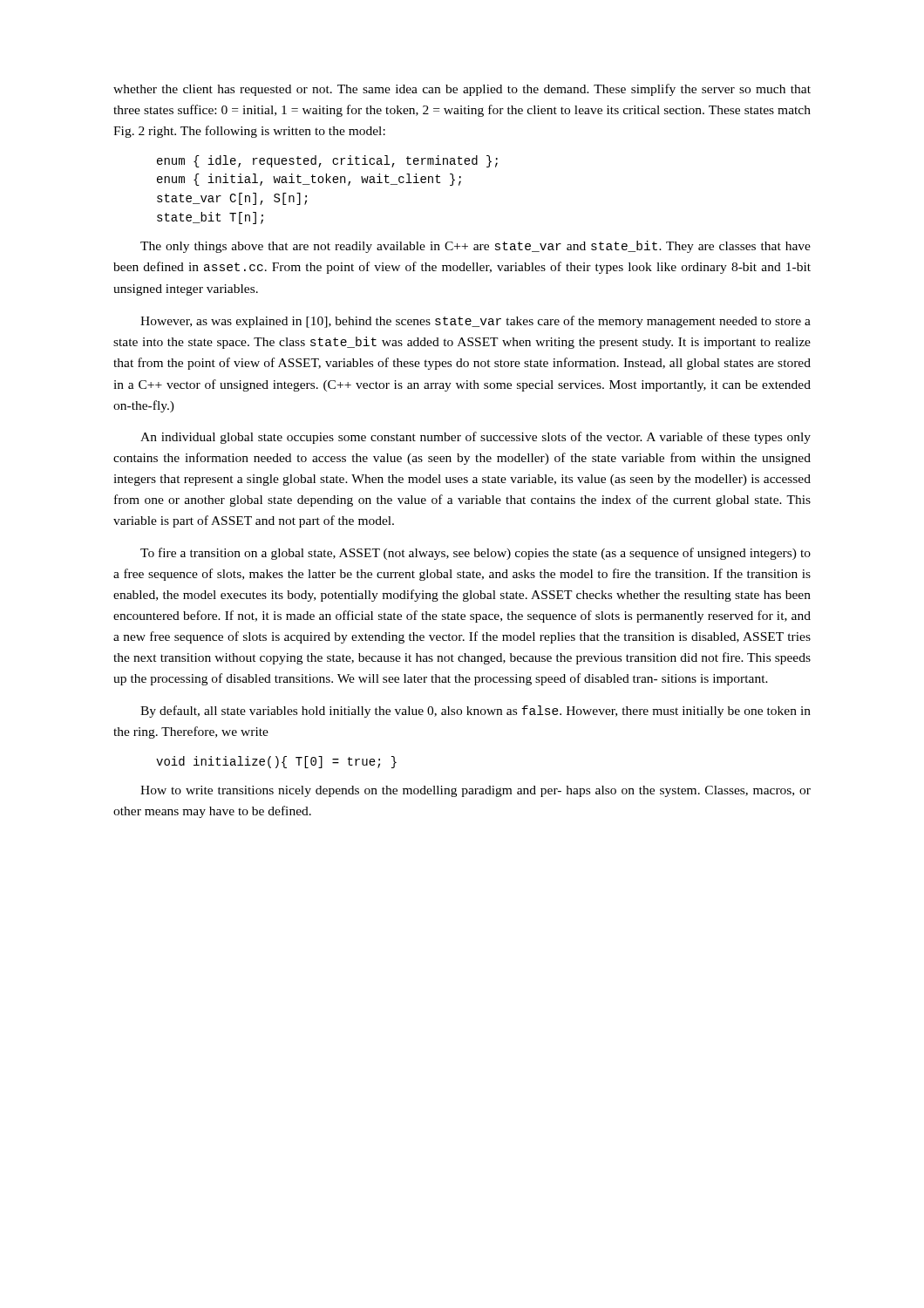924x1308 pixels.
Task: Point to the text block starting "How to write transitions nicely depends on"
Action: tap(462, 800)
